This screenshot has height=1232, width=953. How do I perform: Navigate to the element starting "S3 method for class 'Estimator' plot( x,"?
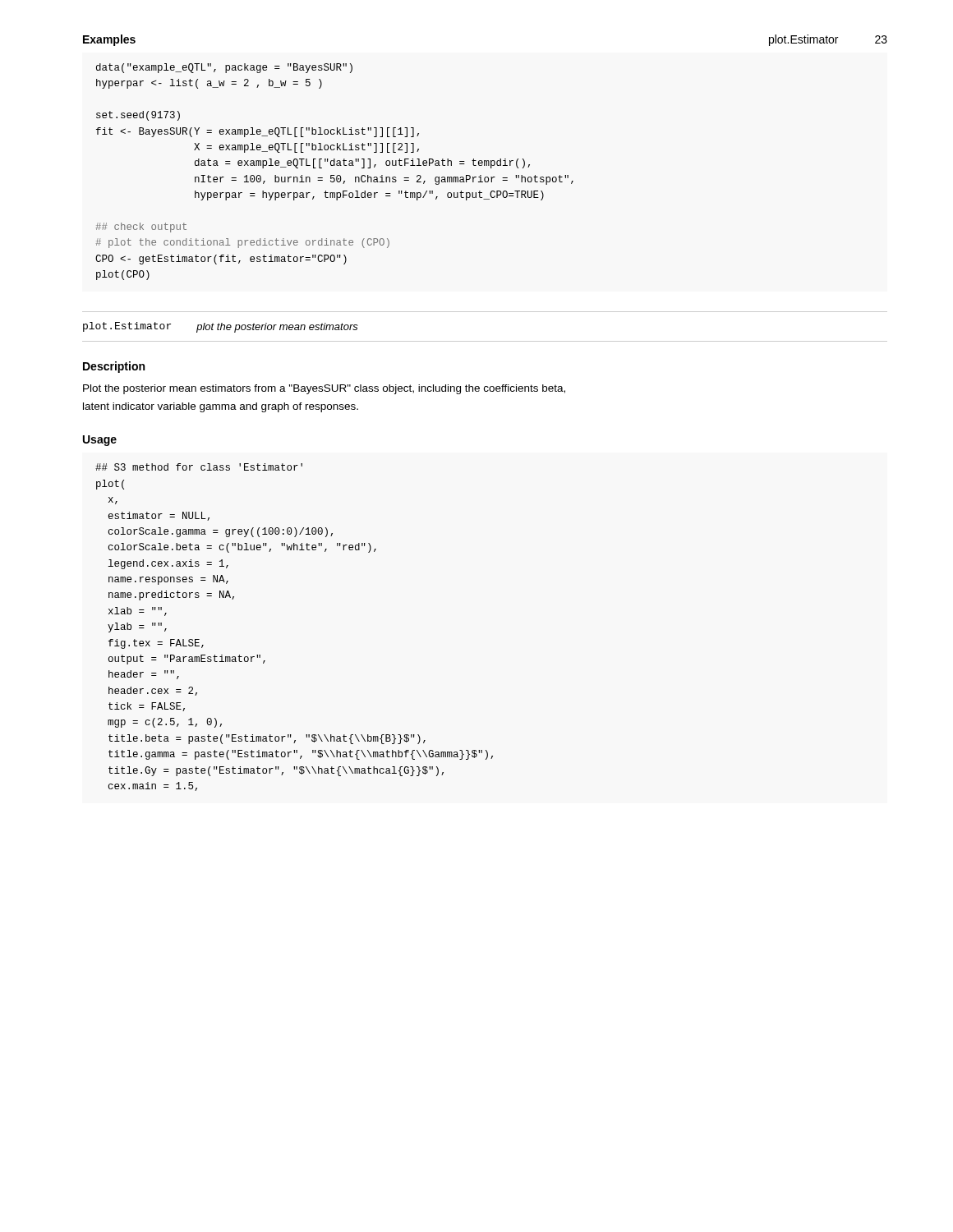point(199,467)
